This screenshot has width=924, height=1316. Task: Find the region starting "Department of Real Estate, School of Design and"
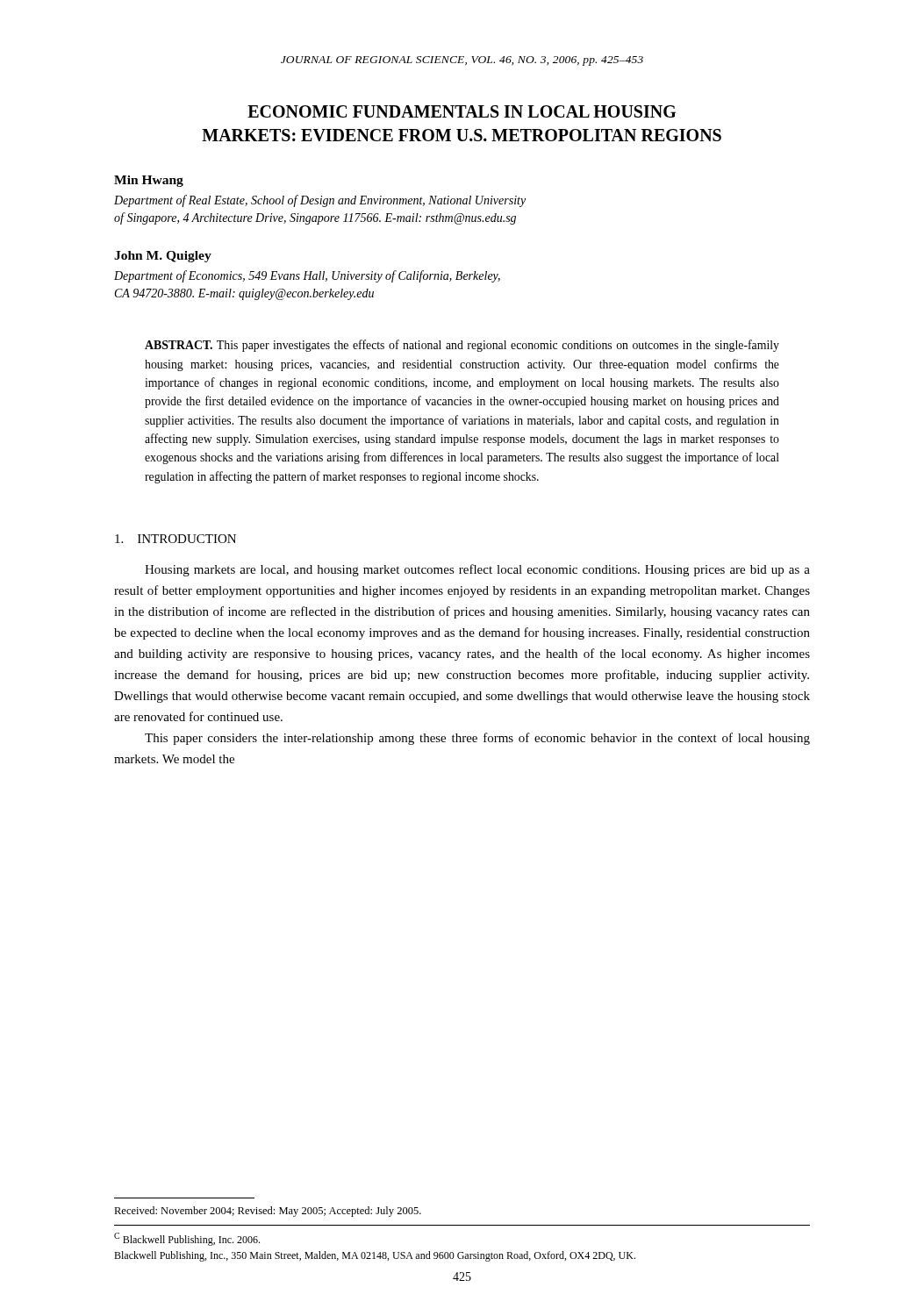coord(320,209)
